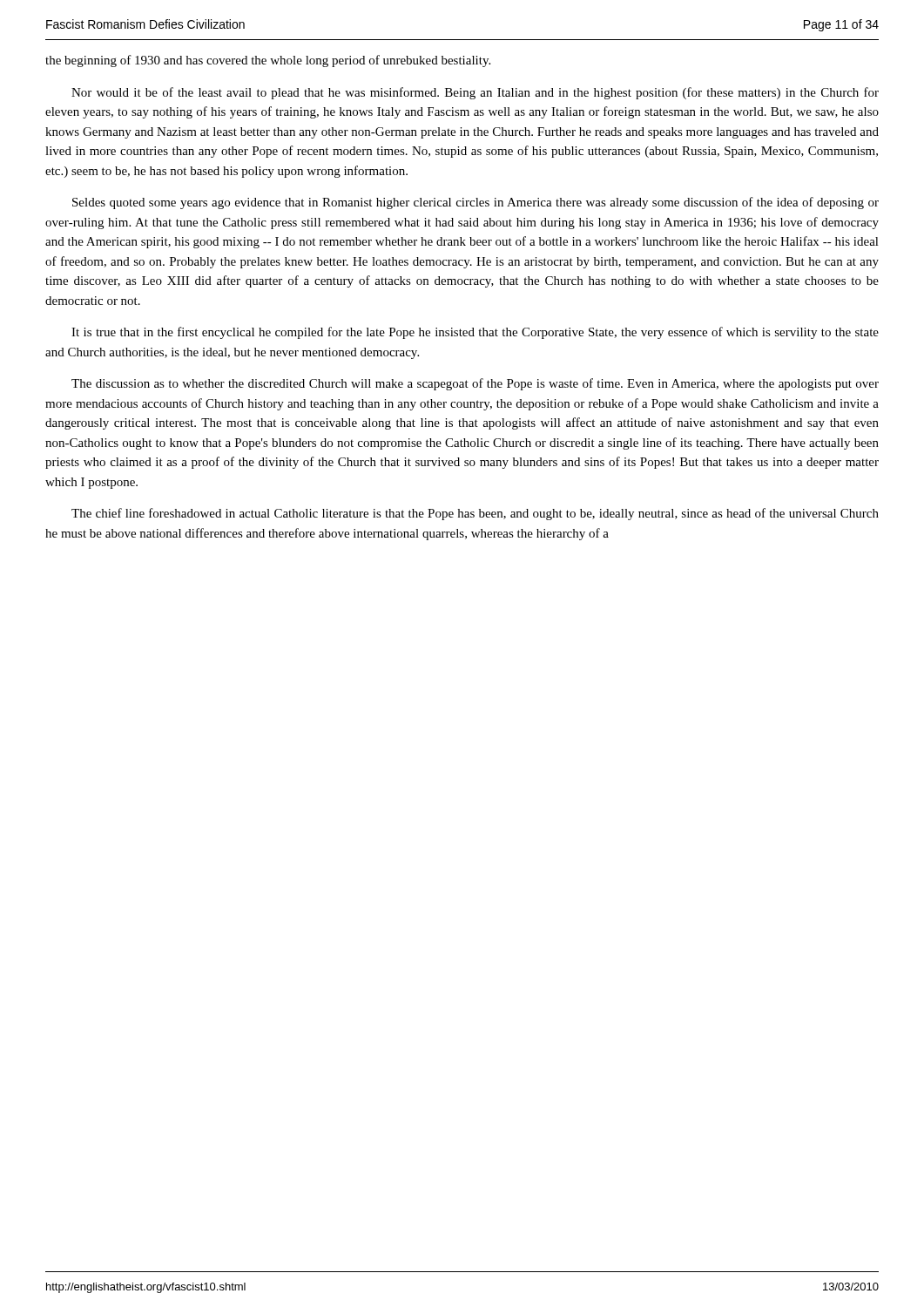Point to the block beginning "The chief line foreshadowed in actual Catholic literature"
The width and height of the screenshot is (924, 1307).
click(462, 523)
